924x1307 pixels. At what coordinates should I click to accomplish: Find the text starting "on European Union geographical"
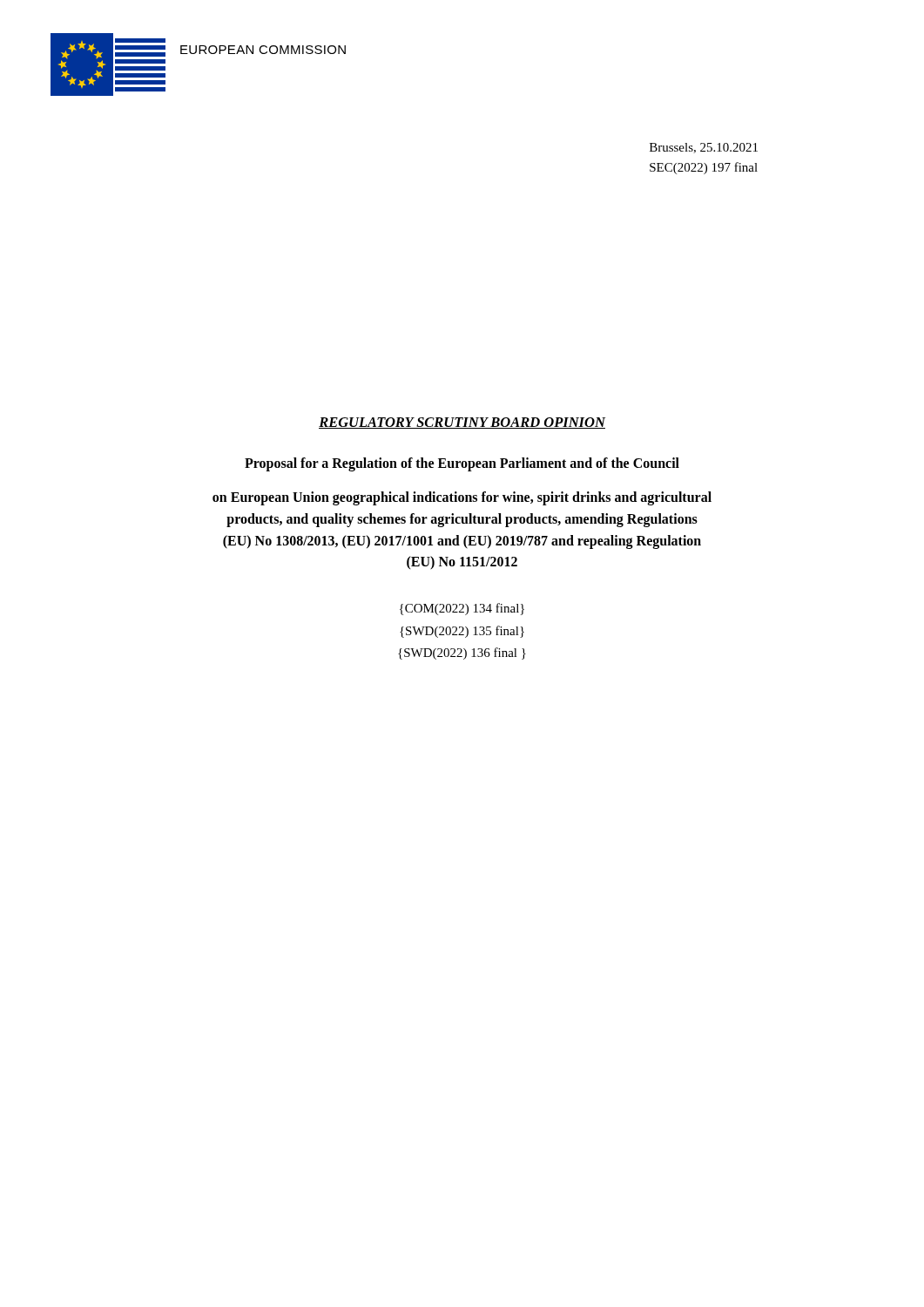pos(462,530)
